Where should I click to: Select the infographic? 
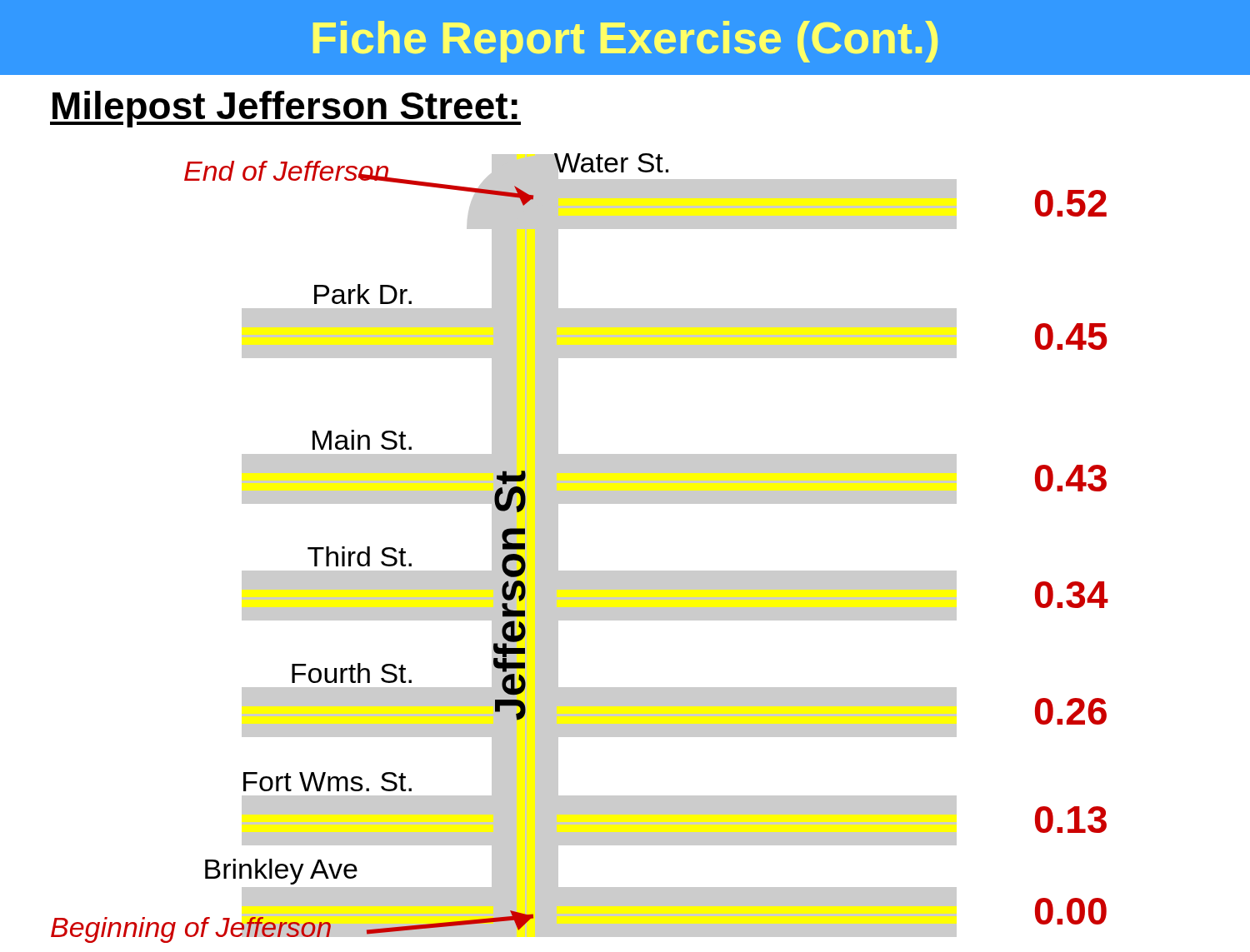pos(625,541)
